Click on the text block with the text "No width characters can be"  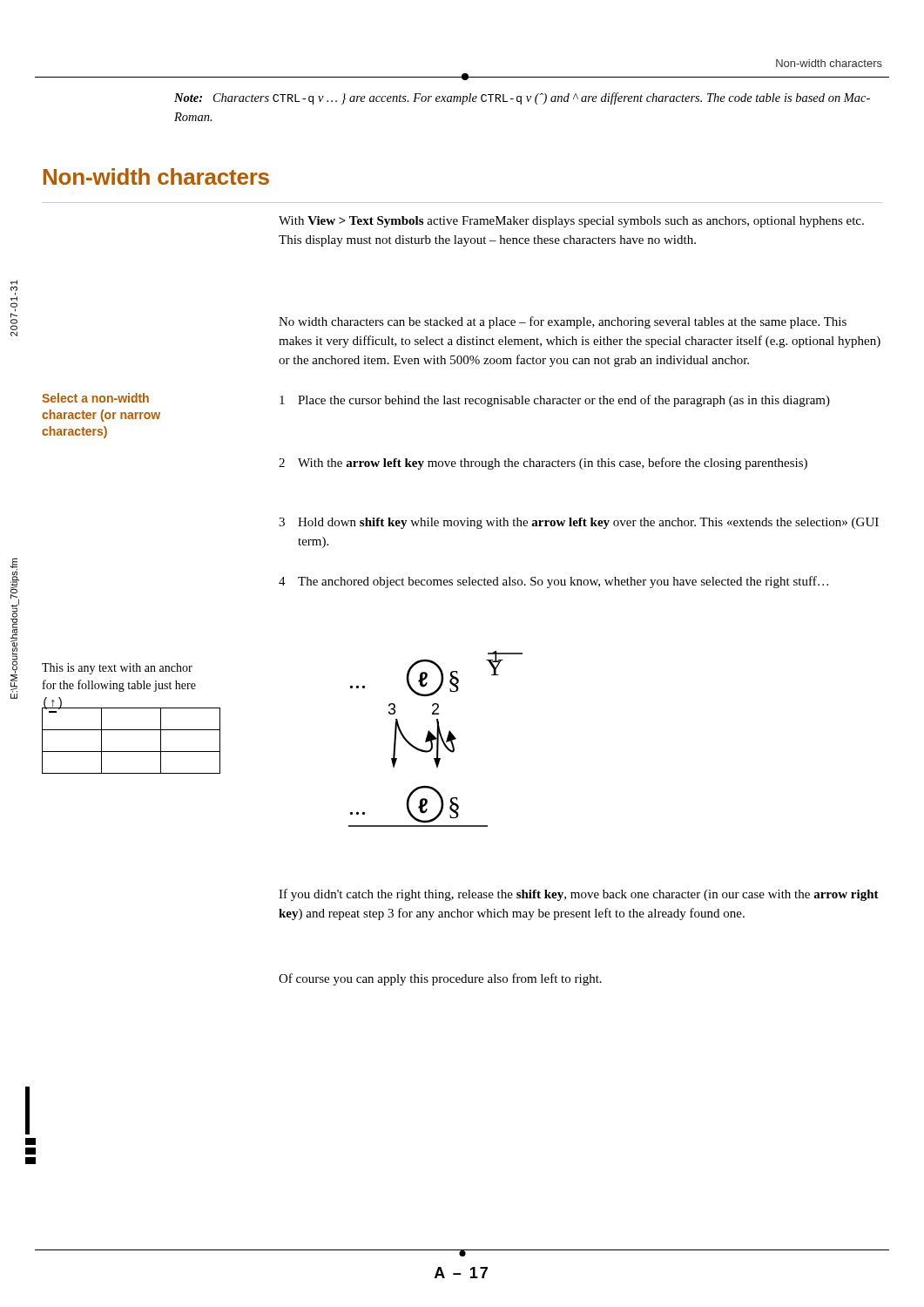point(580,341)
